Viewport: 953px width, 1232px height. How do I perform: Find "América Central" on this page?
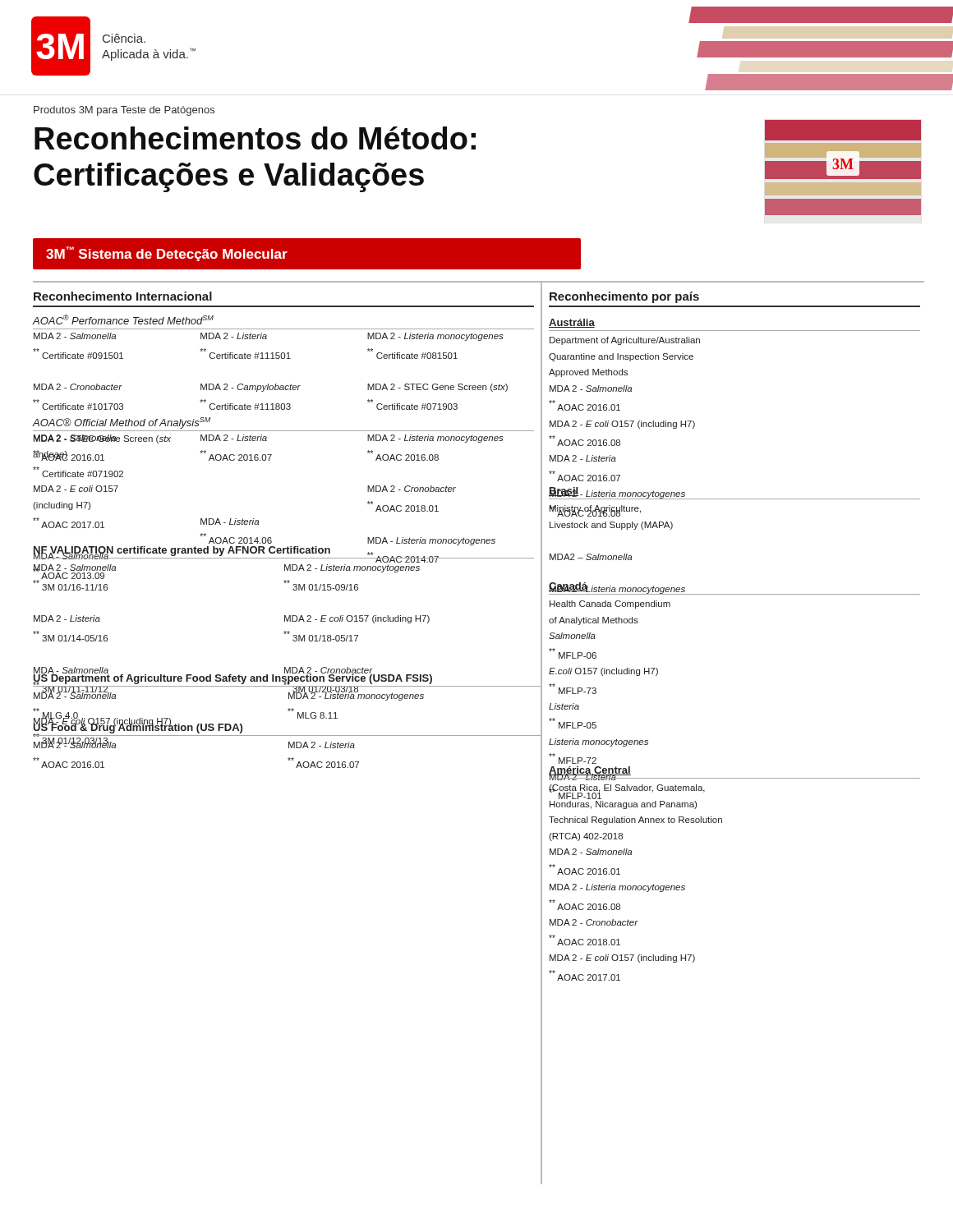[734, 771]
